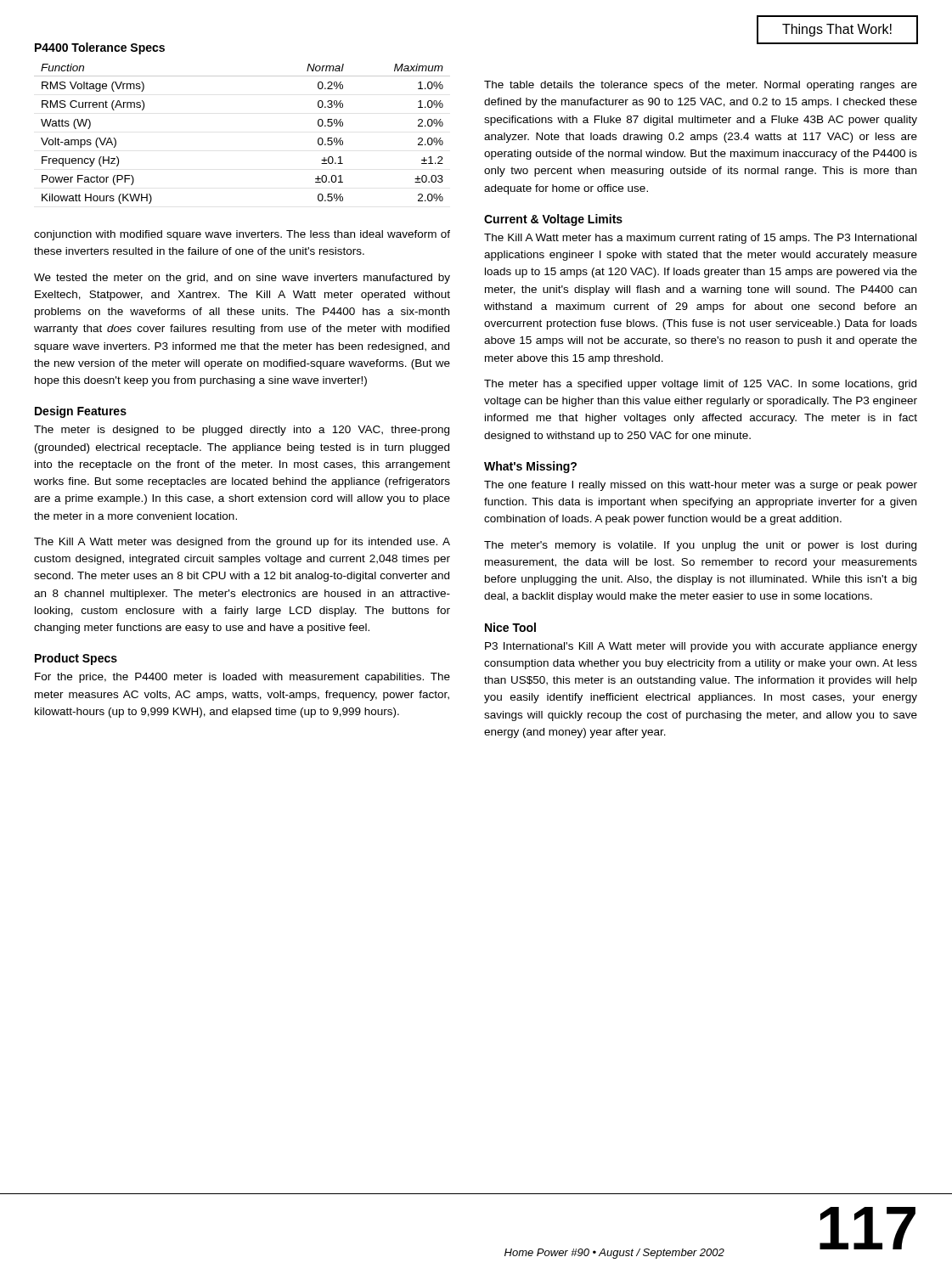This screenshot has height=1274, width=952.
Task: Locate the section header that says "P4400 Tolerance Specs"
Action: click(100, 48)
